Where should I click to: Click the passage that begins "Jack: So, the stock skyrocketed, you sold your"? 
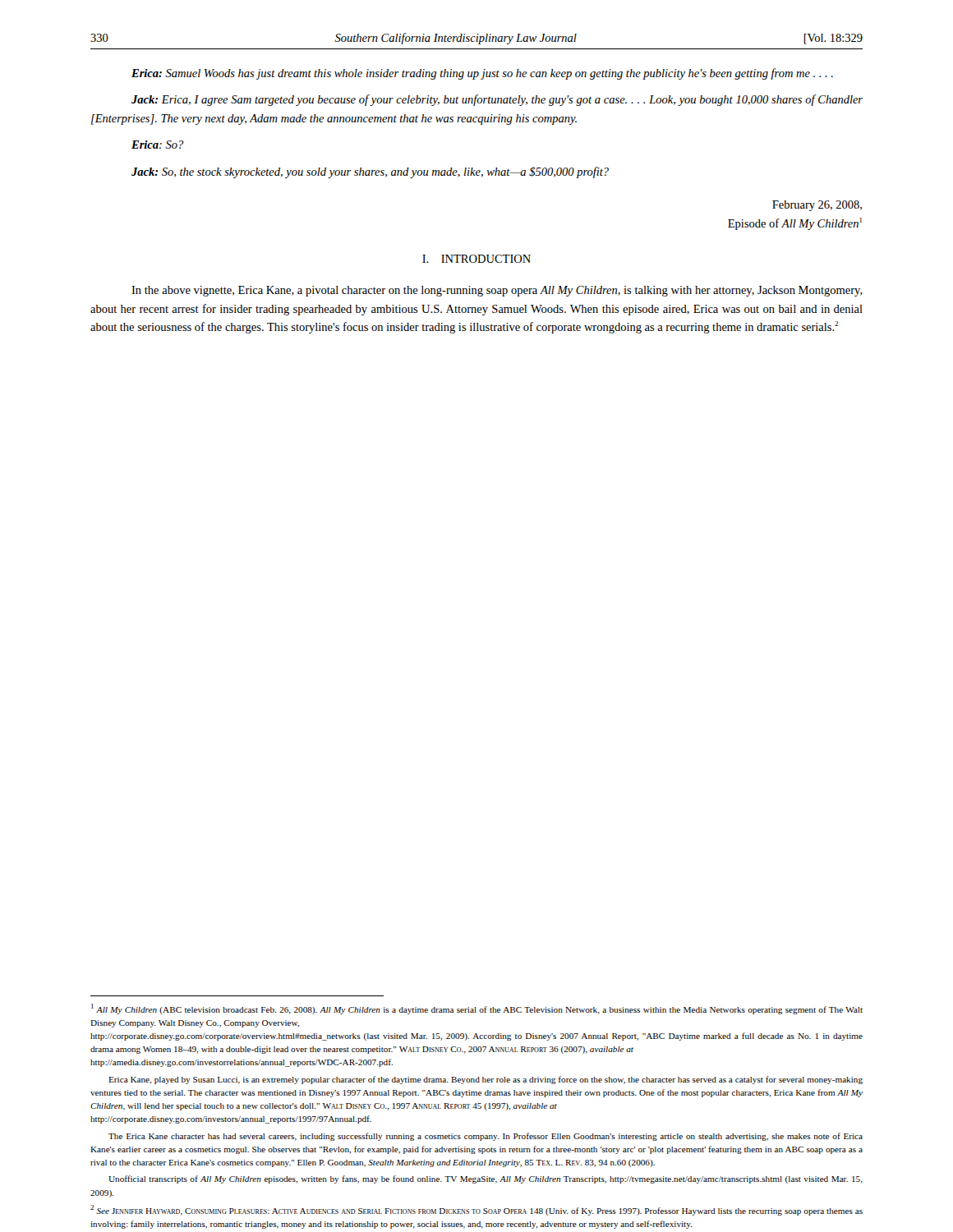tap(370, 172)
